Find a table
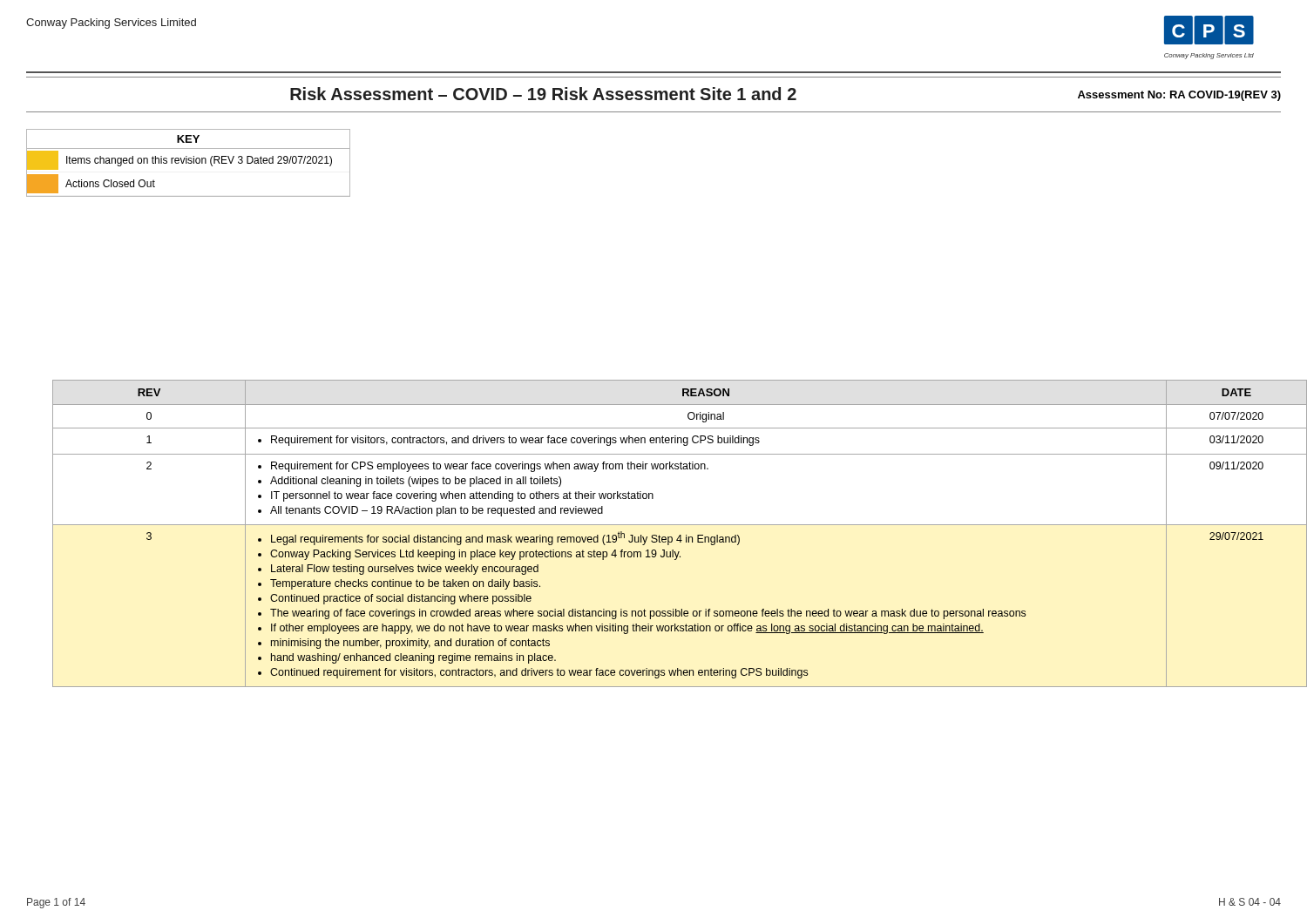 tap(188, 163)
